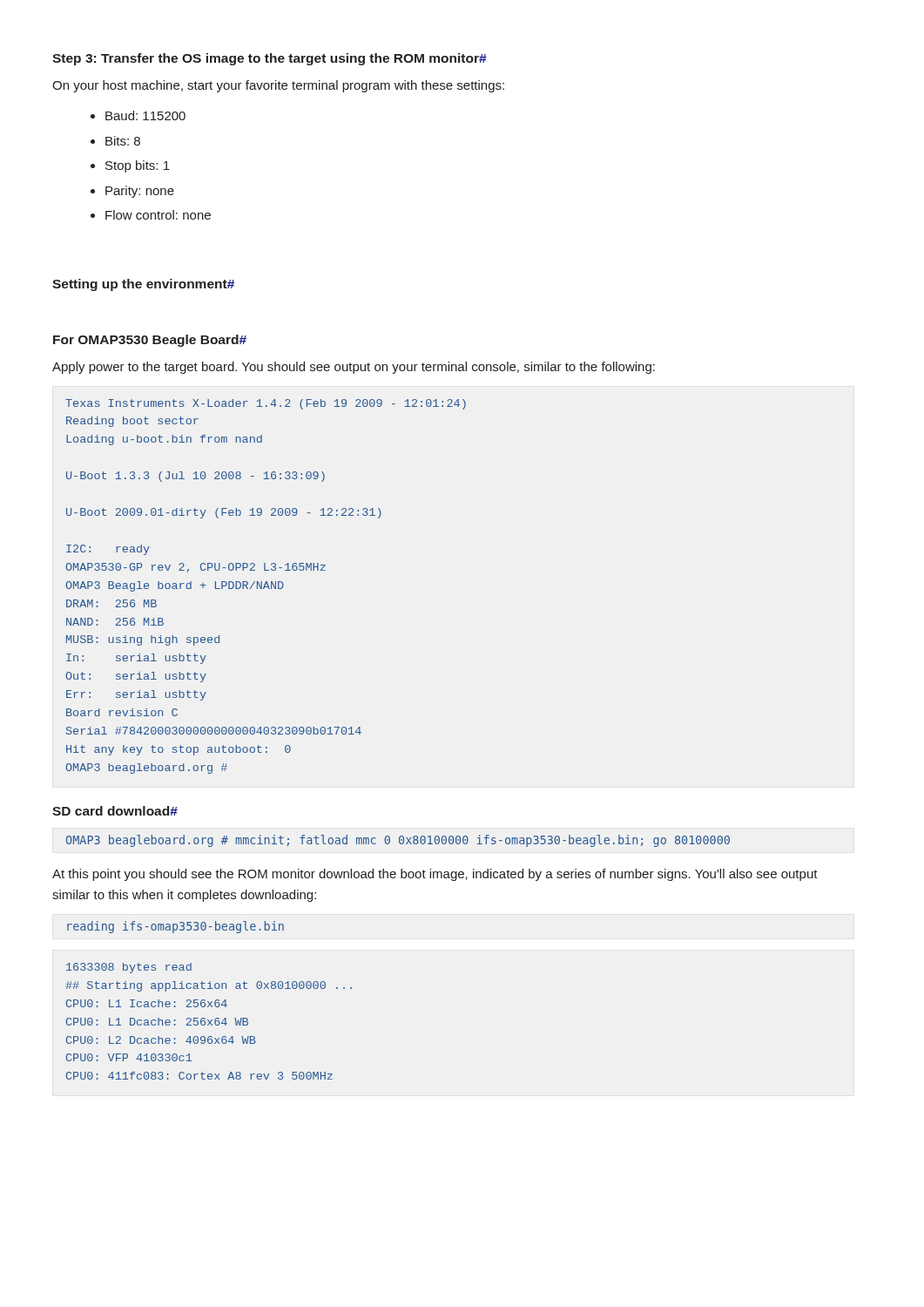Find "SD card download#" on this page

pyautogui.click(x=115, y=811)
